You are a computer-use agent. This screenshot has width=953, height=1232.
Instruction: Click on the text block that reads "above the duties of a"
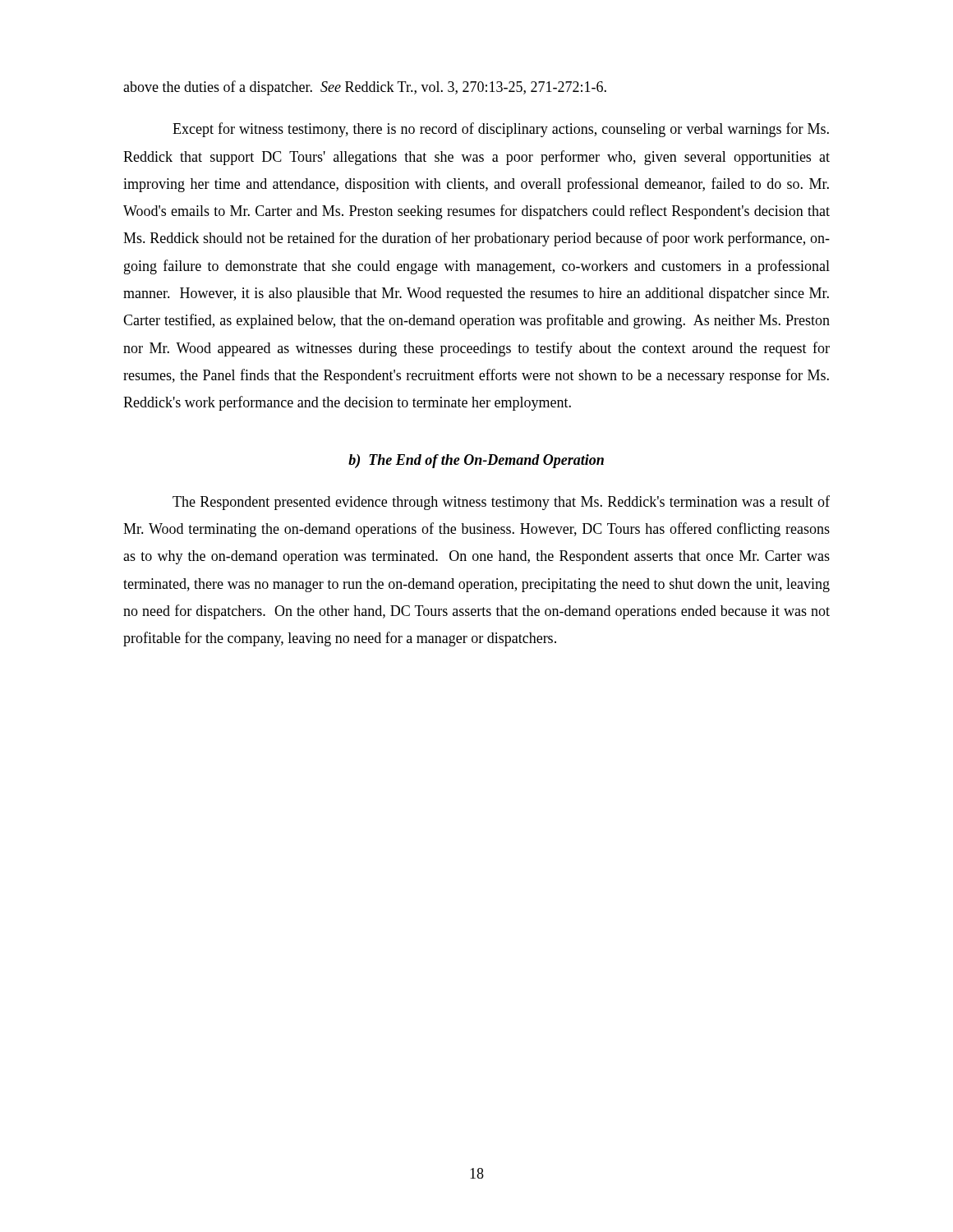(x=476, y=88)
